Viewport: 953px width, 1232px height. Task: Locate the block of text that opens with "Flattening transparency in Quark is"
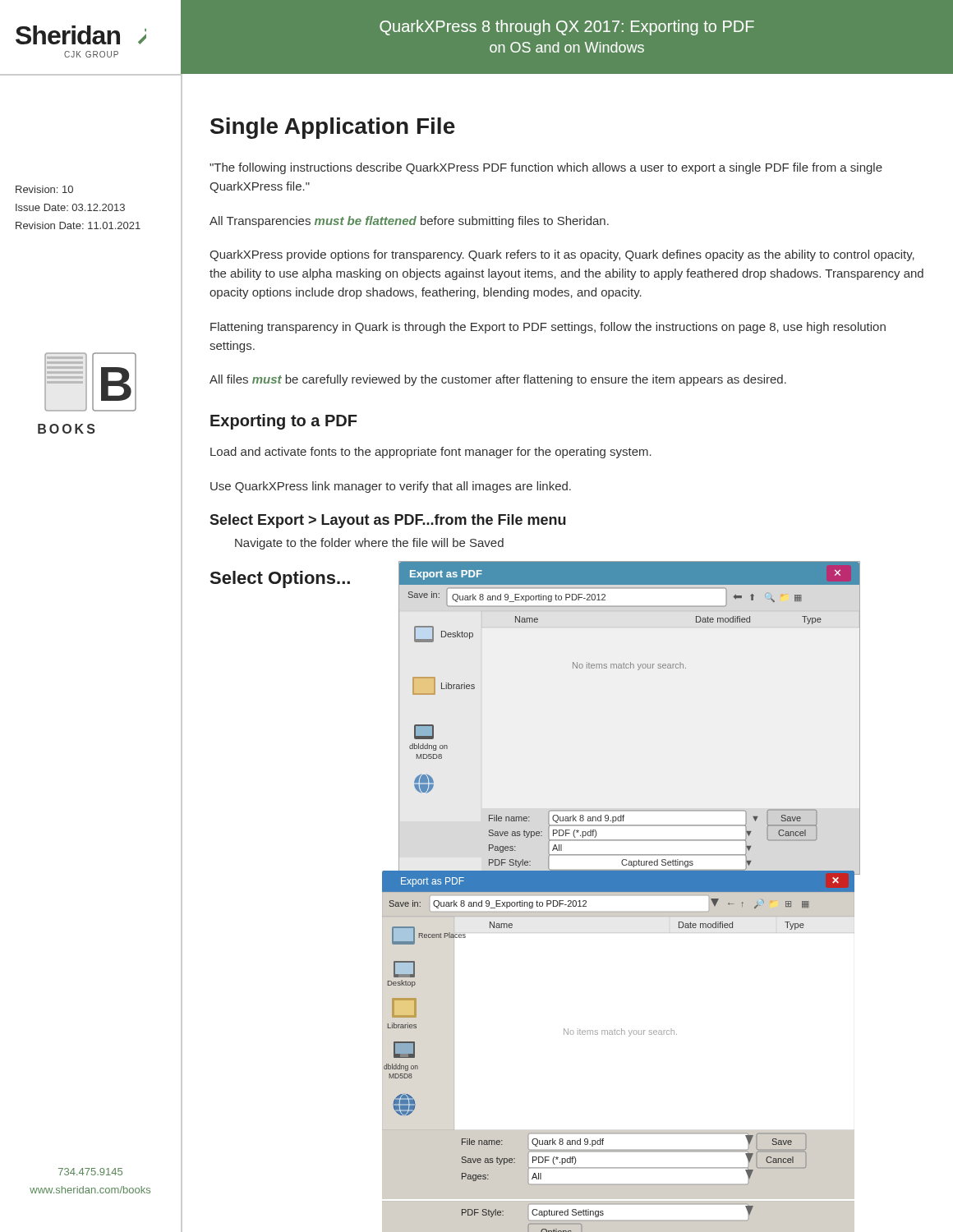tap(548, 336)
